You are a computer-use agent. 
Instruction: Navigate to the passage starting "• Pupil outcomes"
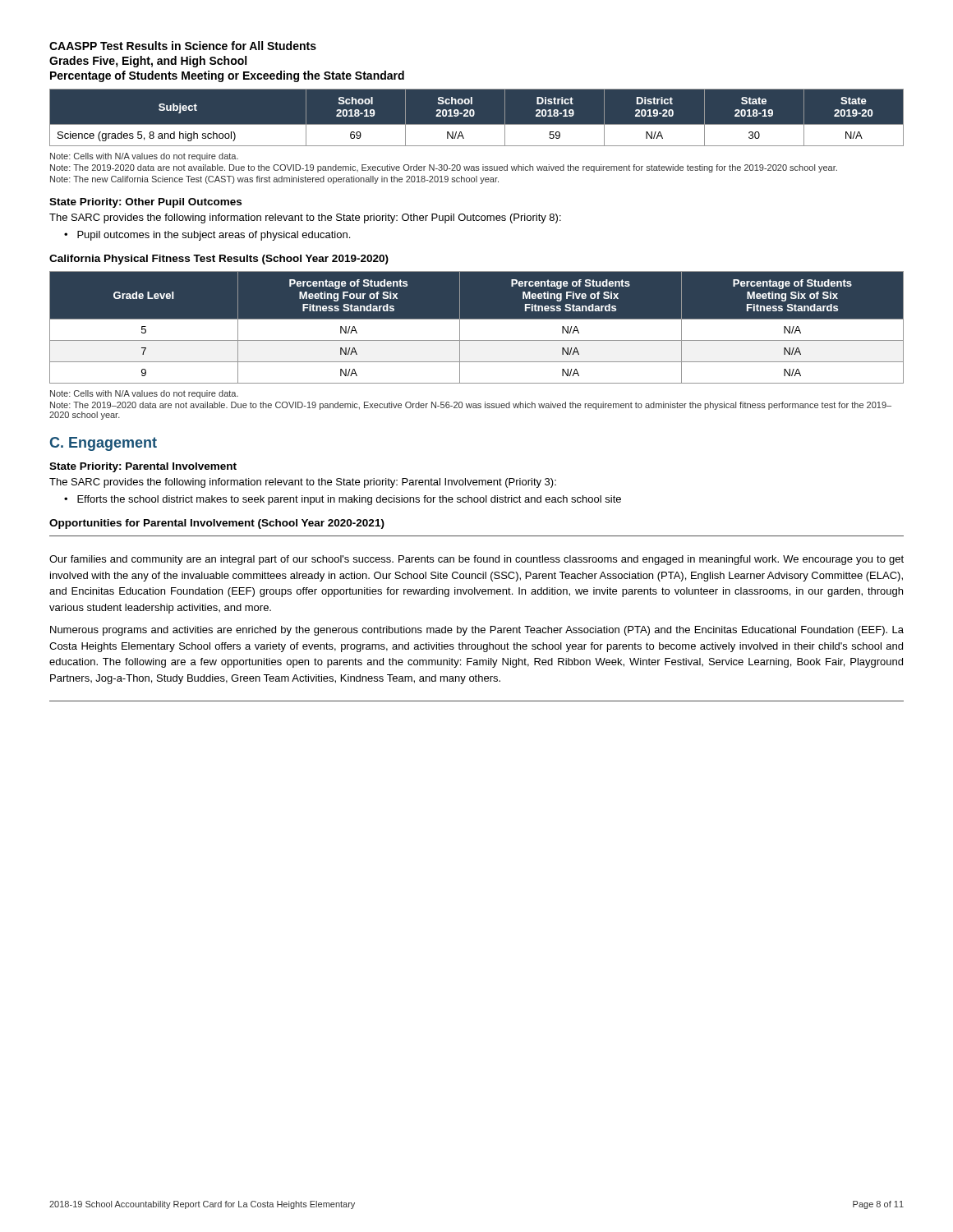(x=208, y=234)
